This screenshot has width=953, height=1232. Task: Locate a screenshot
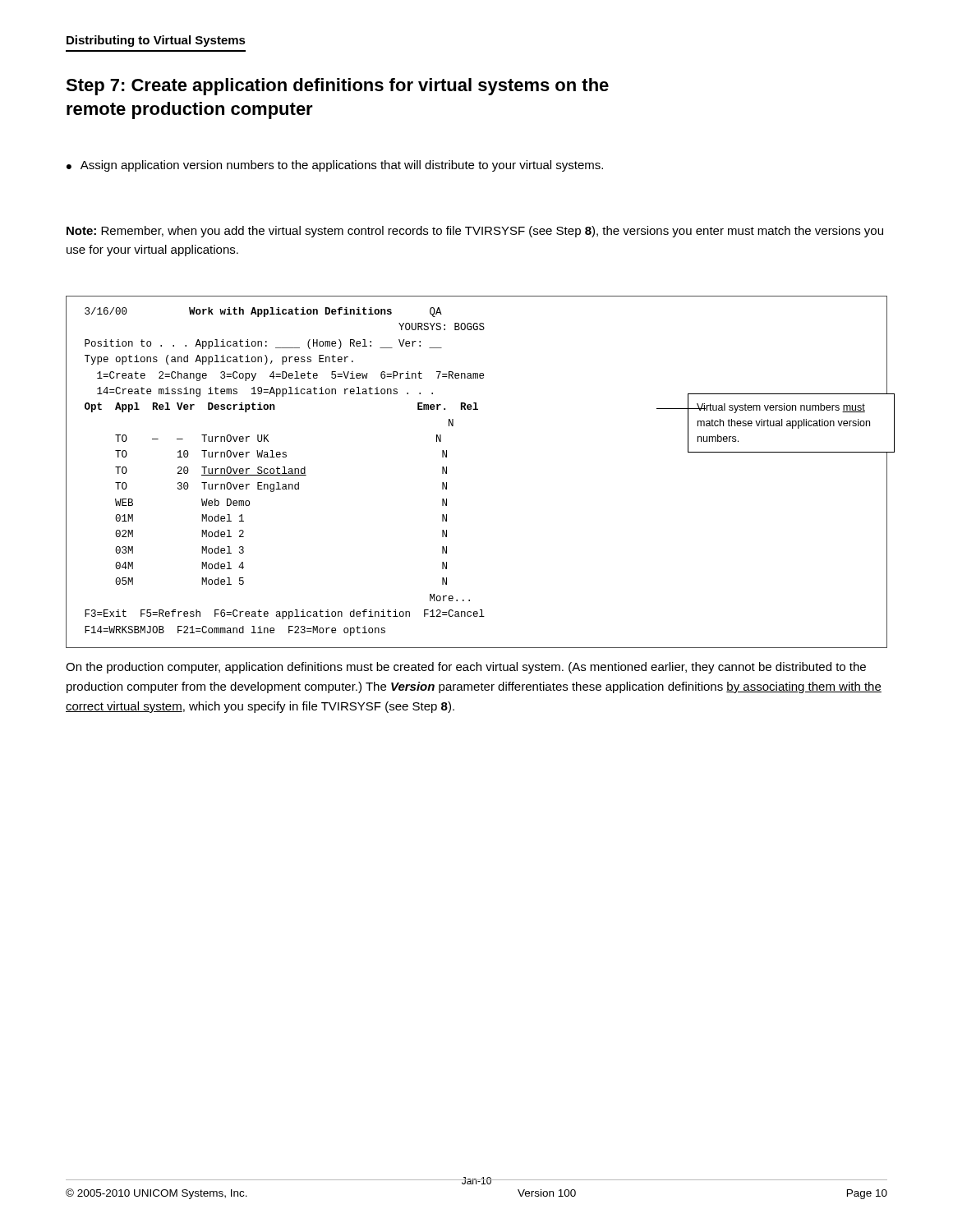pyautogui.click(x=476, y=472)
